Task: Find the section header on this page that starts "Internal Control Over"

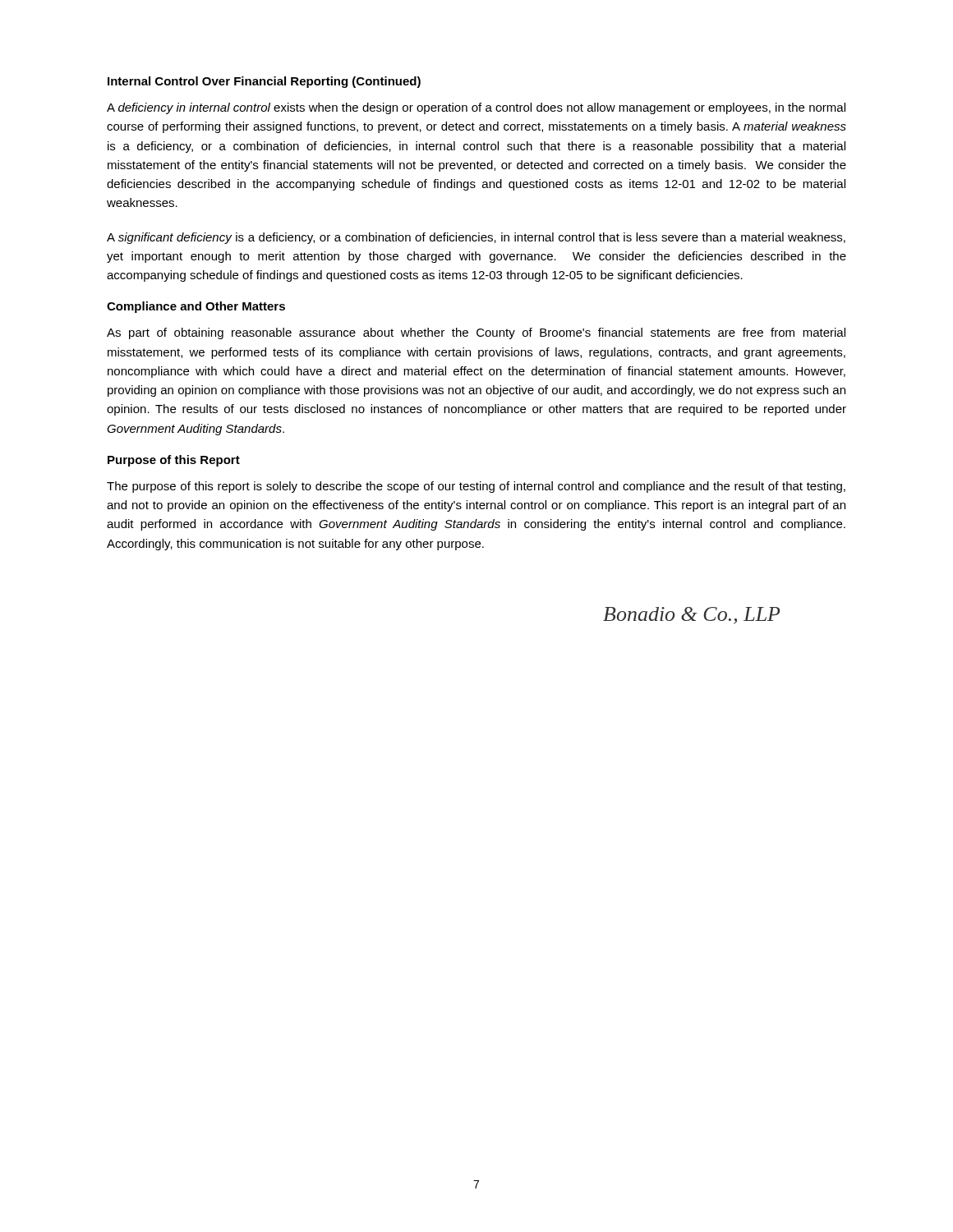Action: pos(264,81)
